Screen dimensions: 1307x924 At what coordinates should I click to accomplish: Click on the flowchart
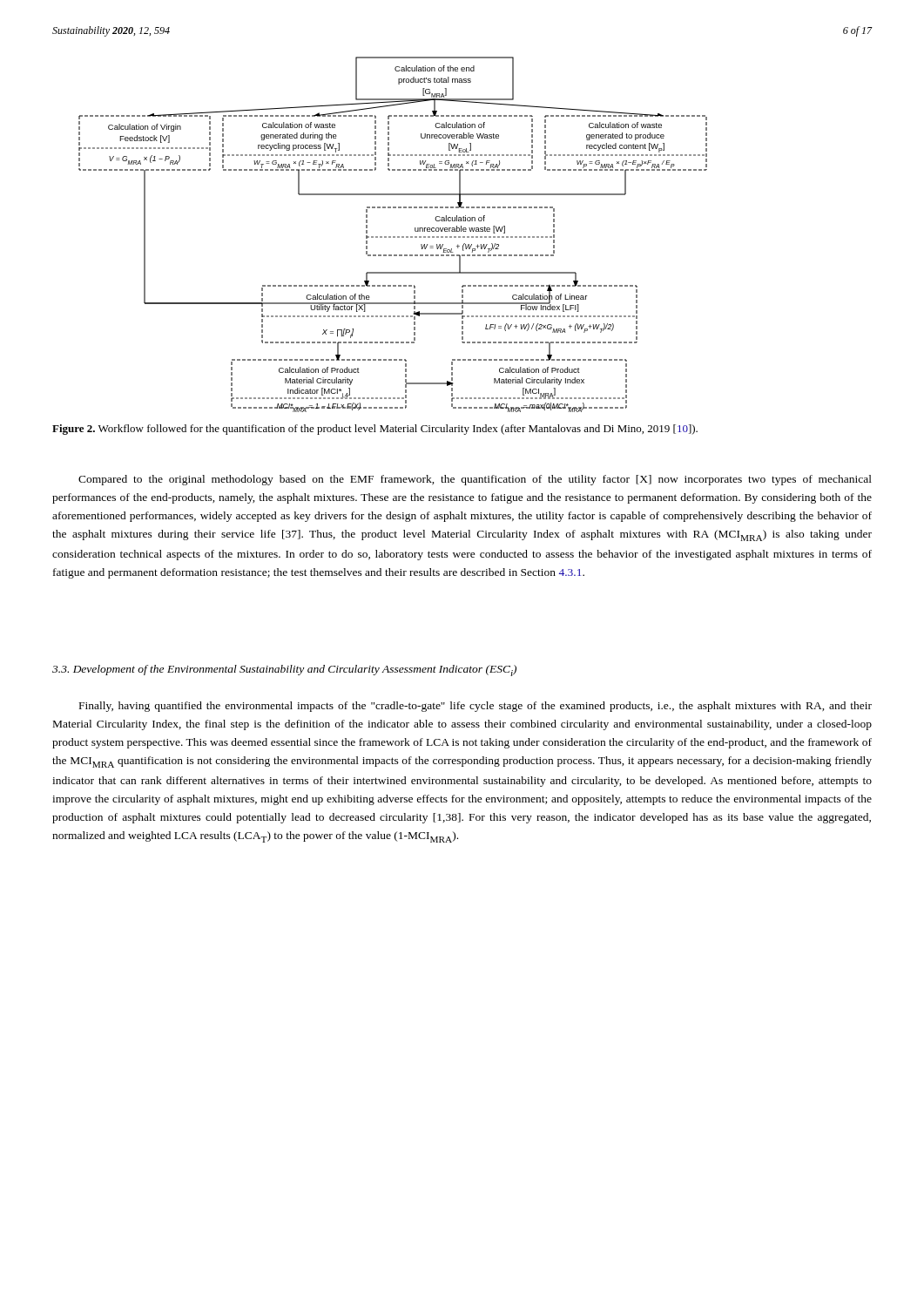462,234
